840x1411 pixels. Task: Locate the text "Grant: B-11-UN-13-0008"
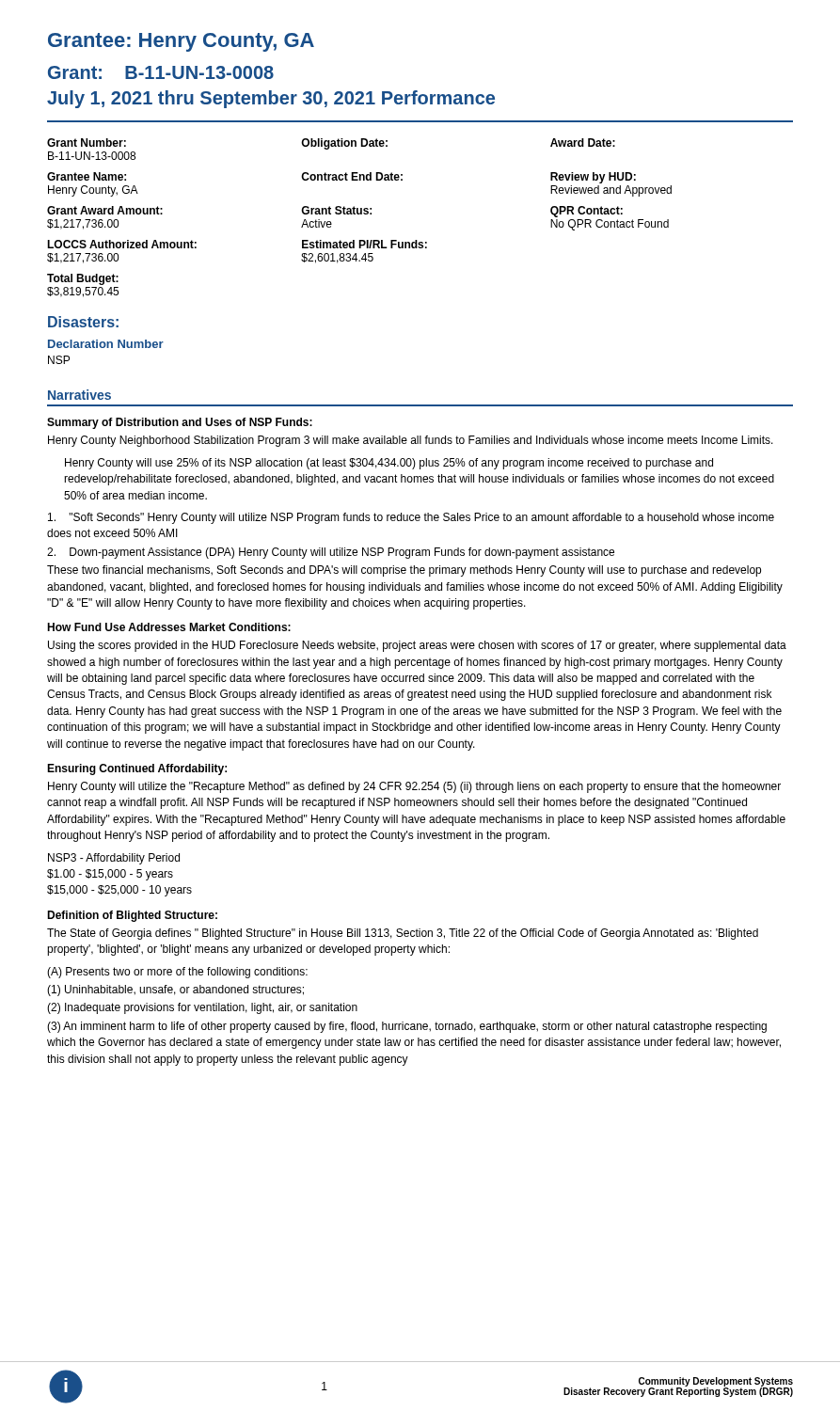[161, 72]
